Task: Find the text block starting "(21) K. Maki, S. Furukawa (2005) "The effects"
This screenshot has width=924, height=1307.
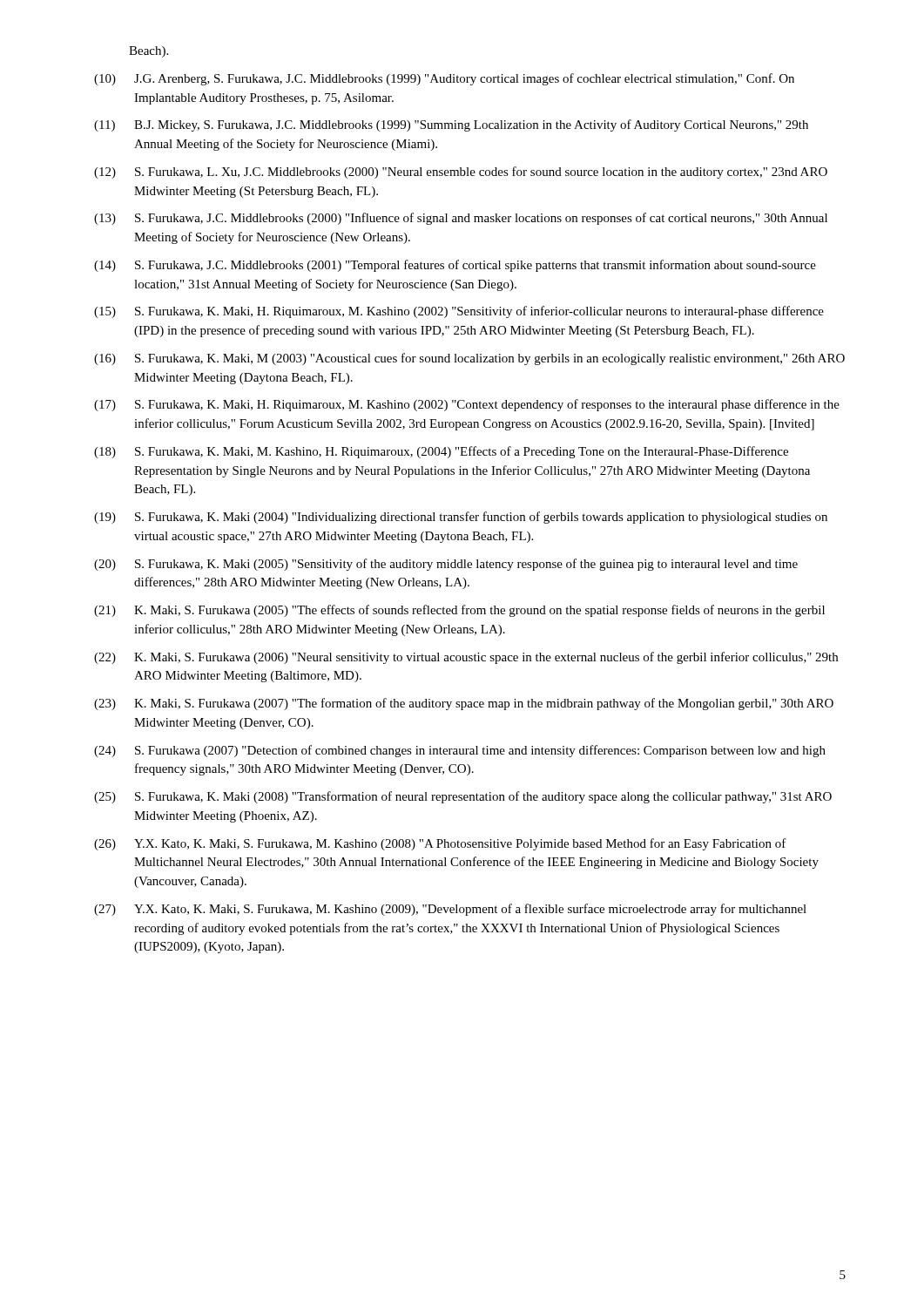Action: [470, 620]
